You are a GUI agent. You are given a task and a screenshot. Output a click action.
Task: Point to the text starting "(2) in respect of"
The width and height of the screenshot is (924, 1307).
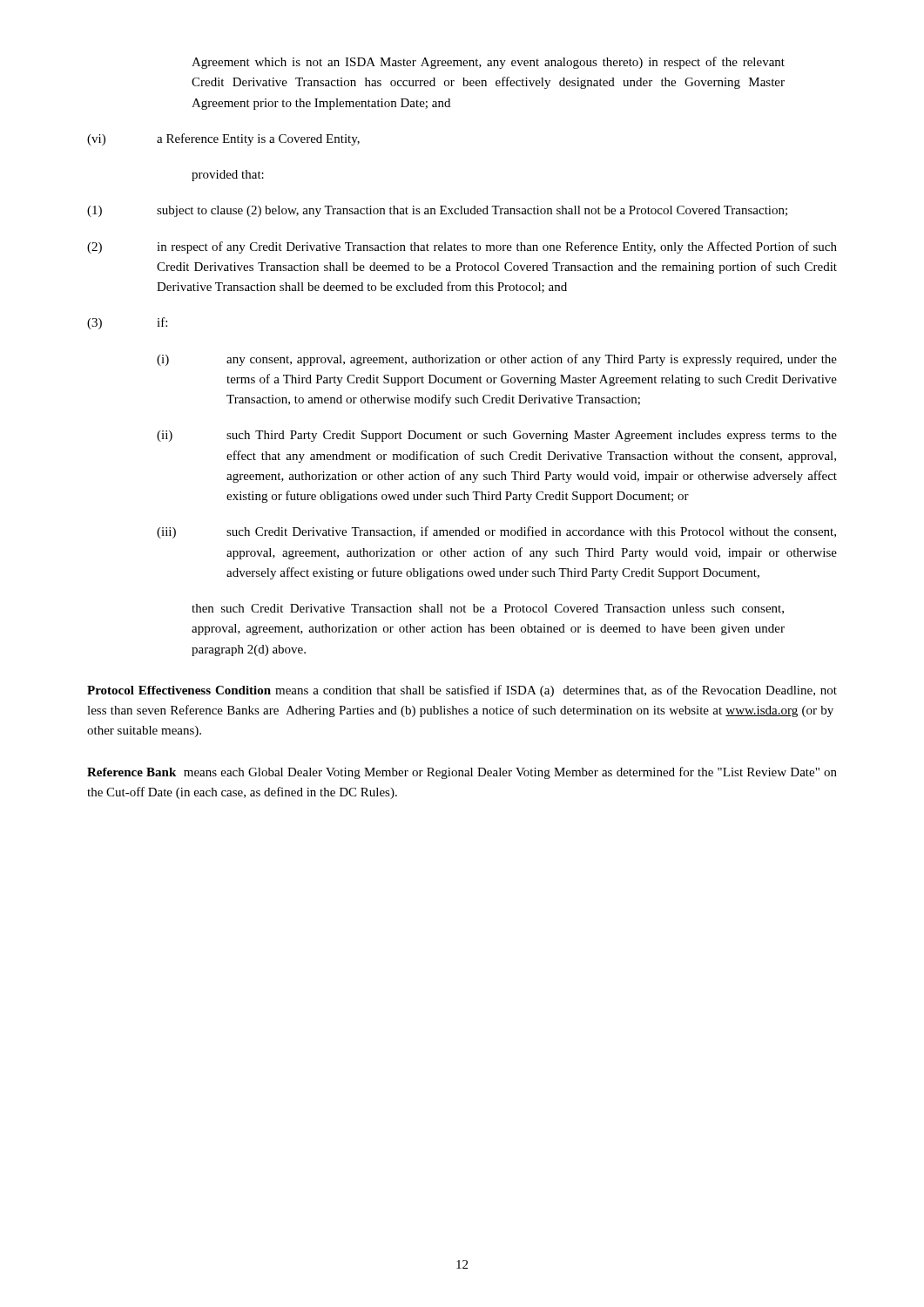tap(462, 267)
